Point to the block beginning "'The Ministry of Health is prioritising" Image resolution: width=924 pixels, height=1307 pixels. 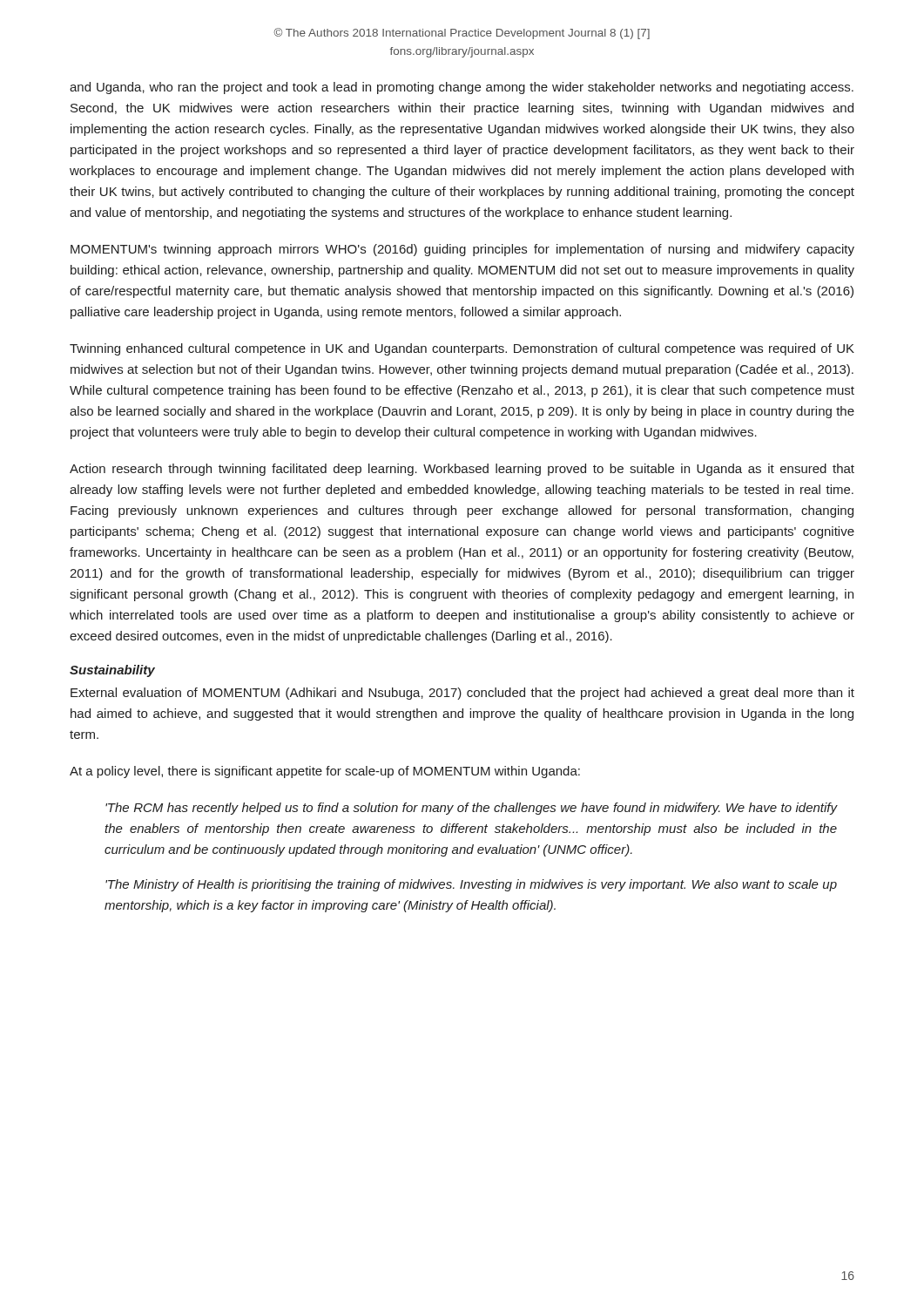[471, 894]
